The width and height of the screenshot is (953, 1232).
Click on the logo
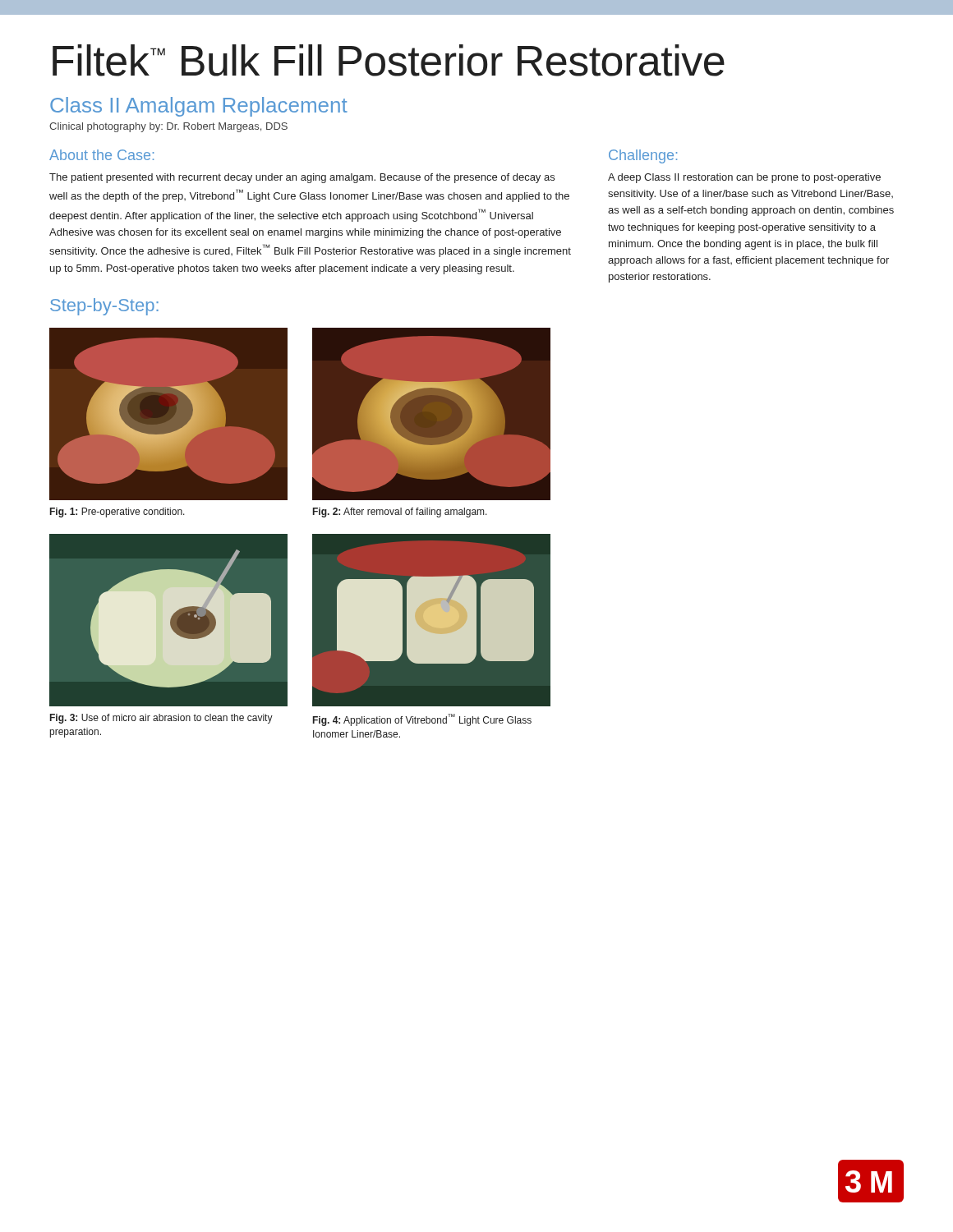(871, 1181)
